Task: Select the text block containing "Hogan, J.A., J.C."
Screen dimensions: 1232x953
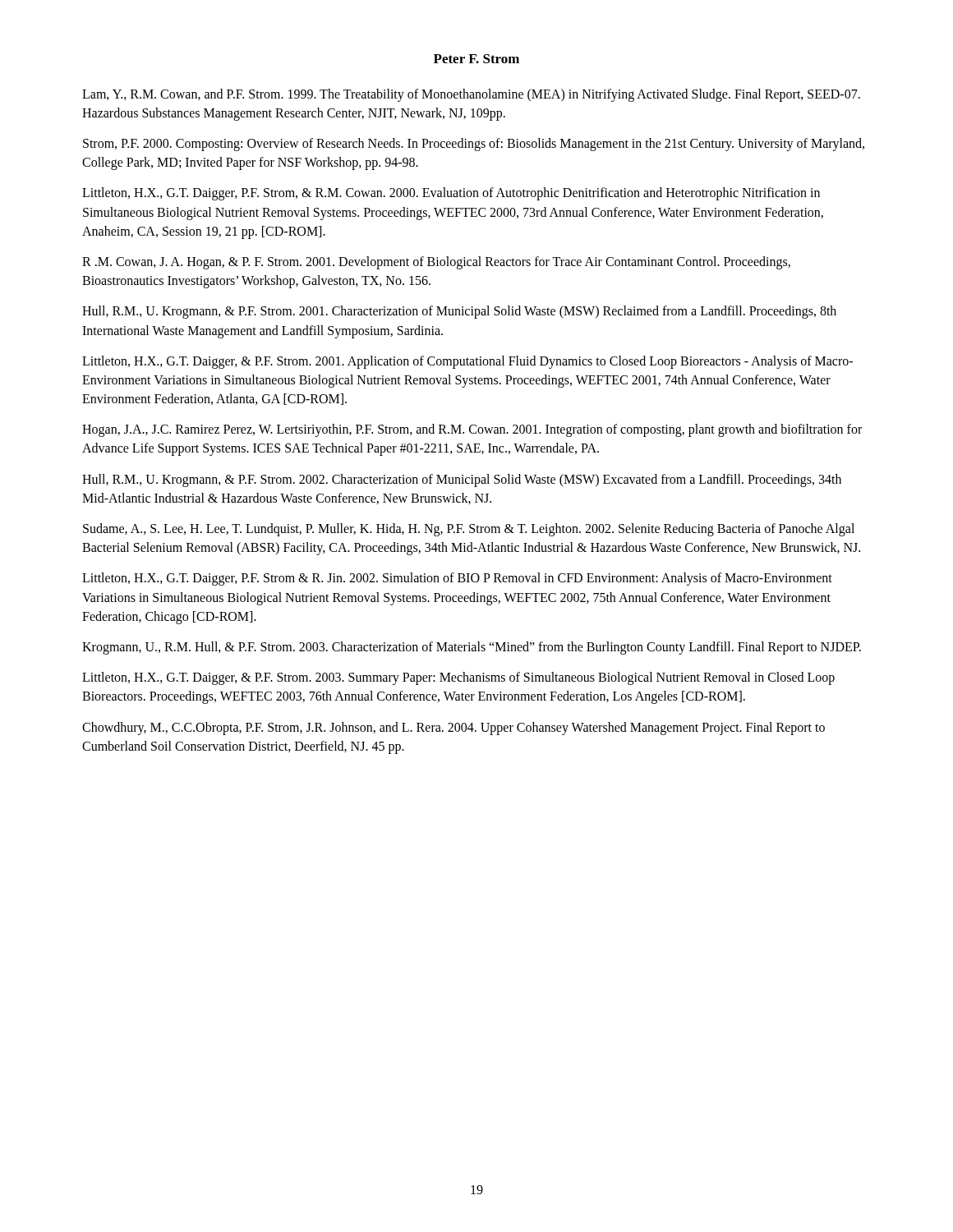Action: [472, 439]
